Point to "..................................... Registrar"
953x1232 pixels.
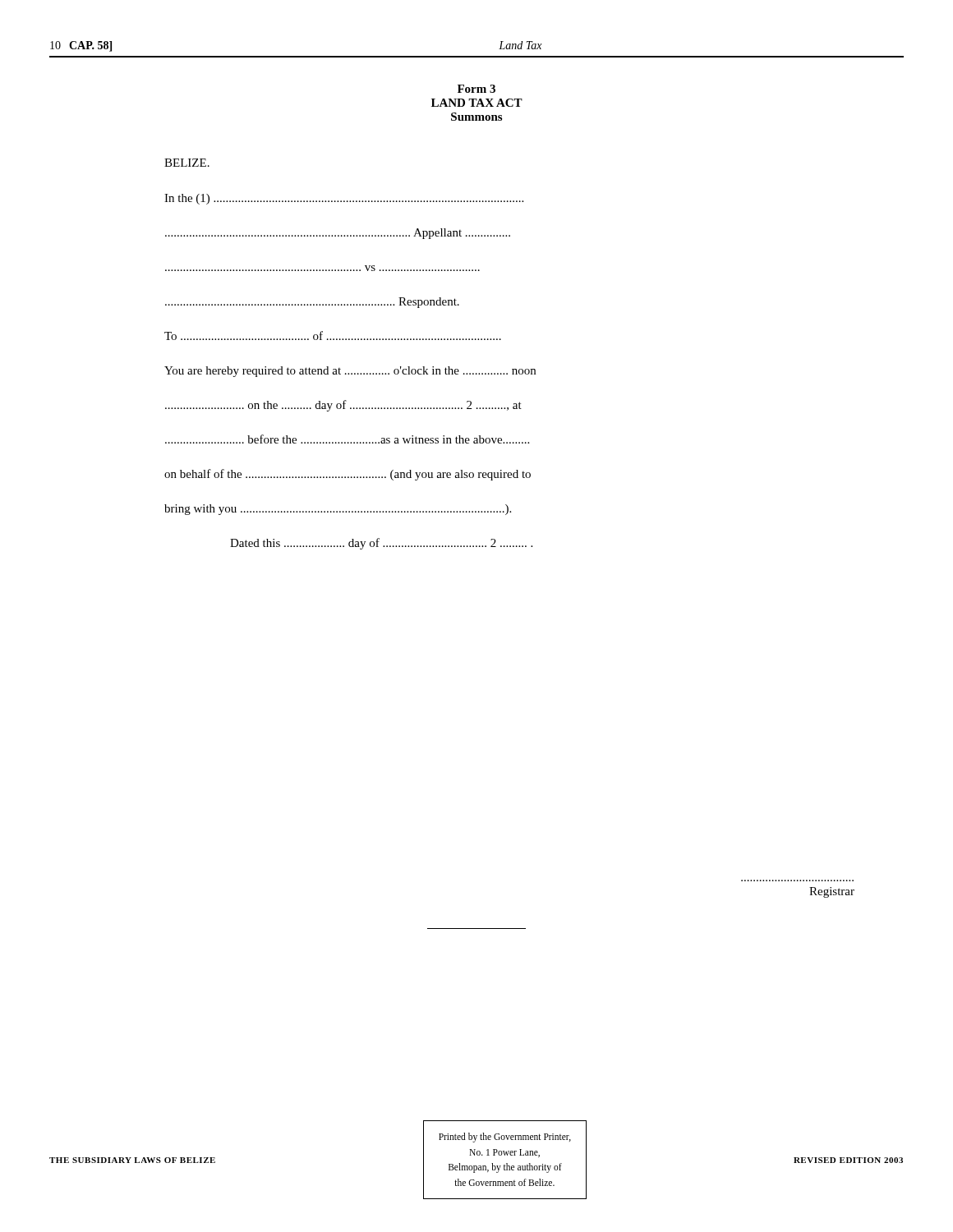797,885
